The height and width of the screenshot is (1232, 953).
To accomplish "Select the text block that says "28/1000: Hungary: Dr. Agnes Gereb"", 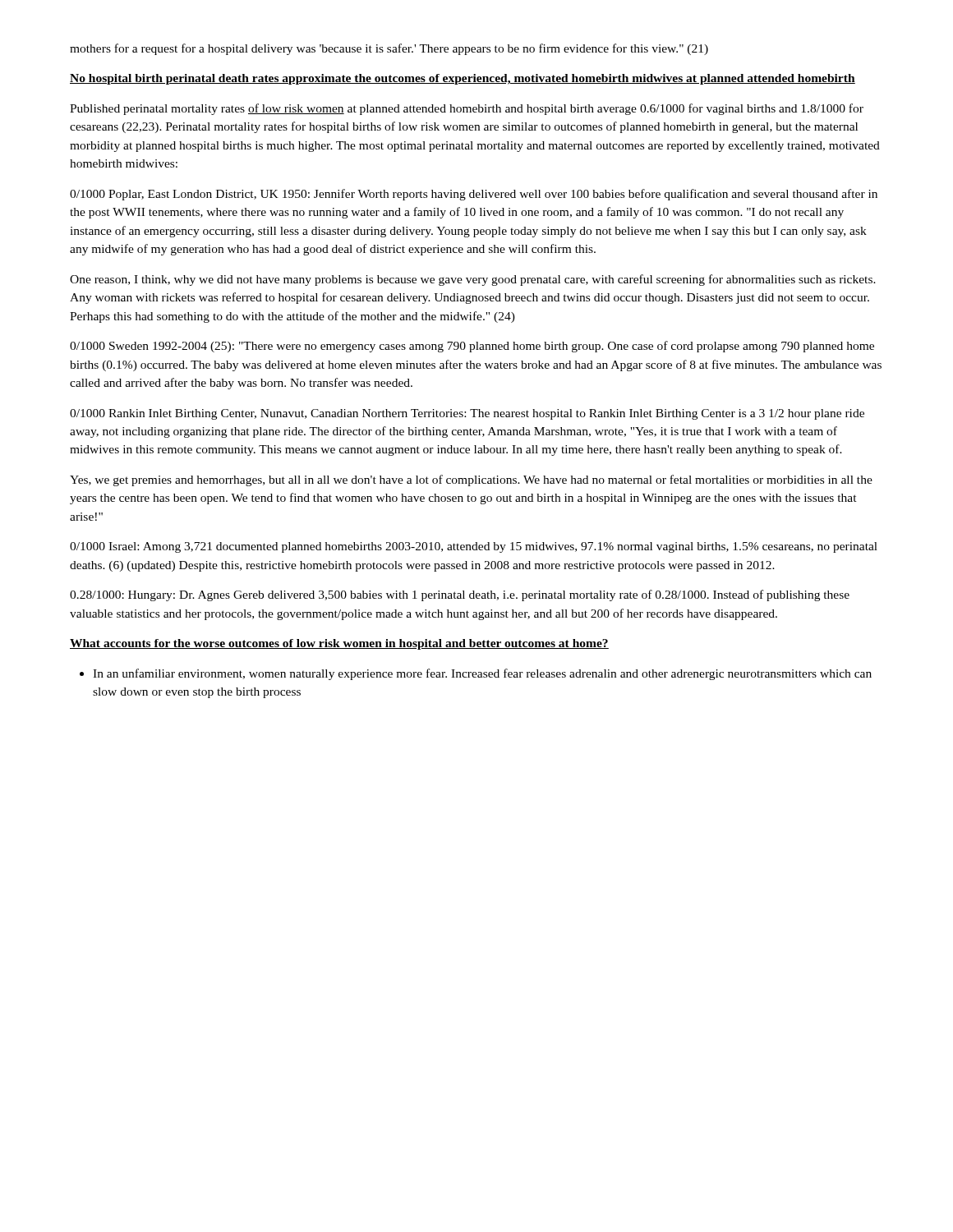I will coord(476,604).
